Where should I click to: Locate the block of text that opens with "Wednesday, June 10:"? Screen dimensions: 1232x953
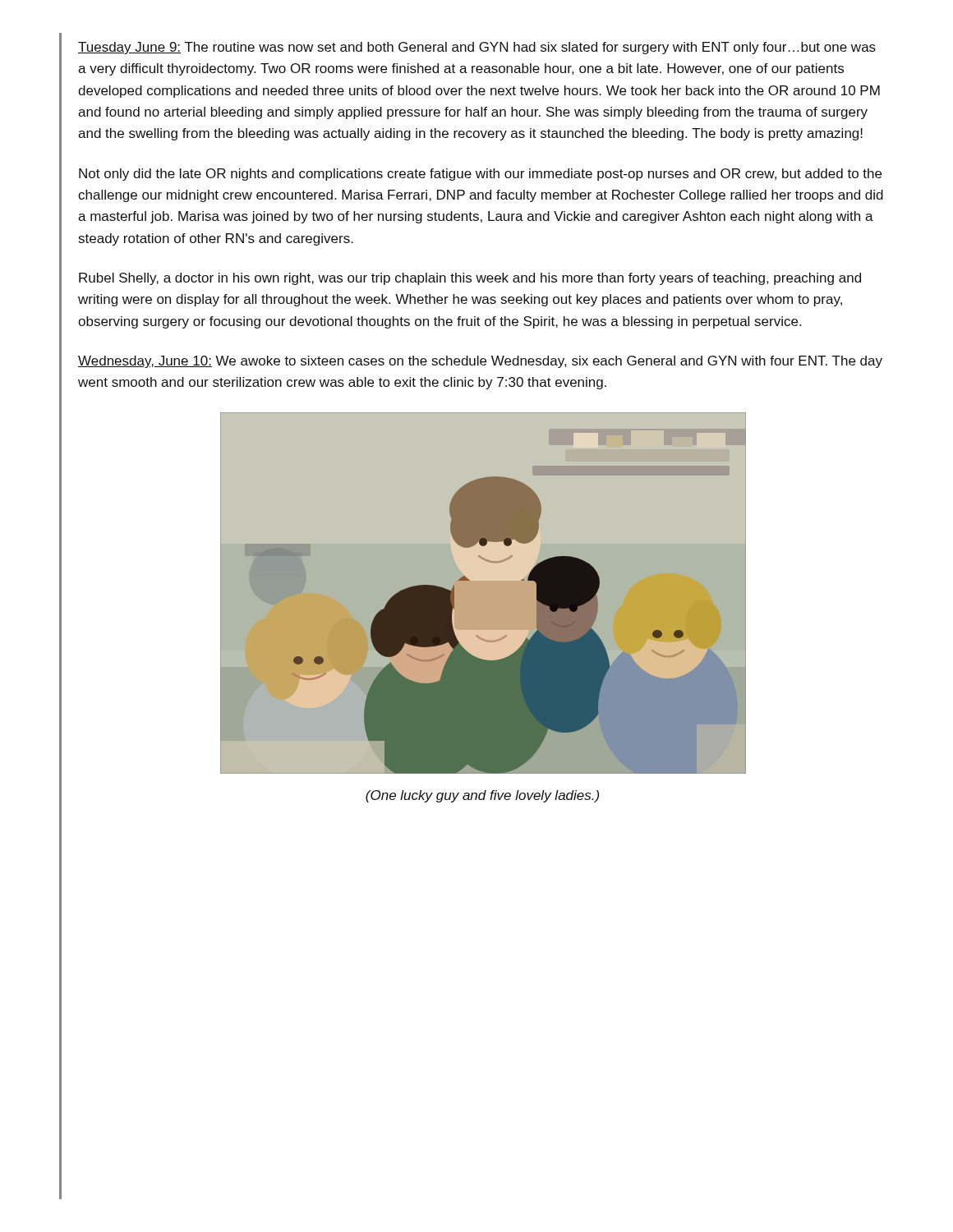click(480, 372)
